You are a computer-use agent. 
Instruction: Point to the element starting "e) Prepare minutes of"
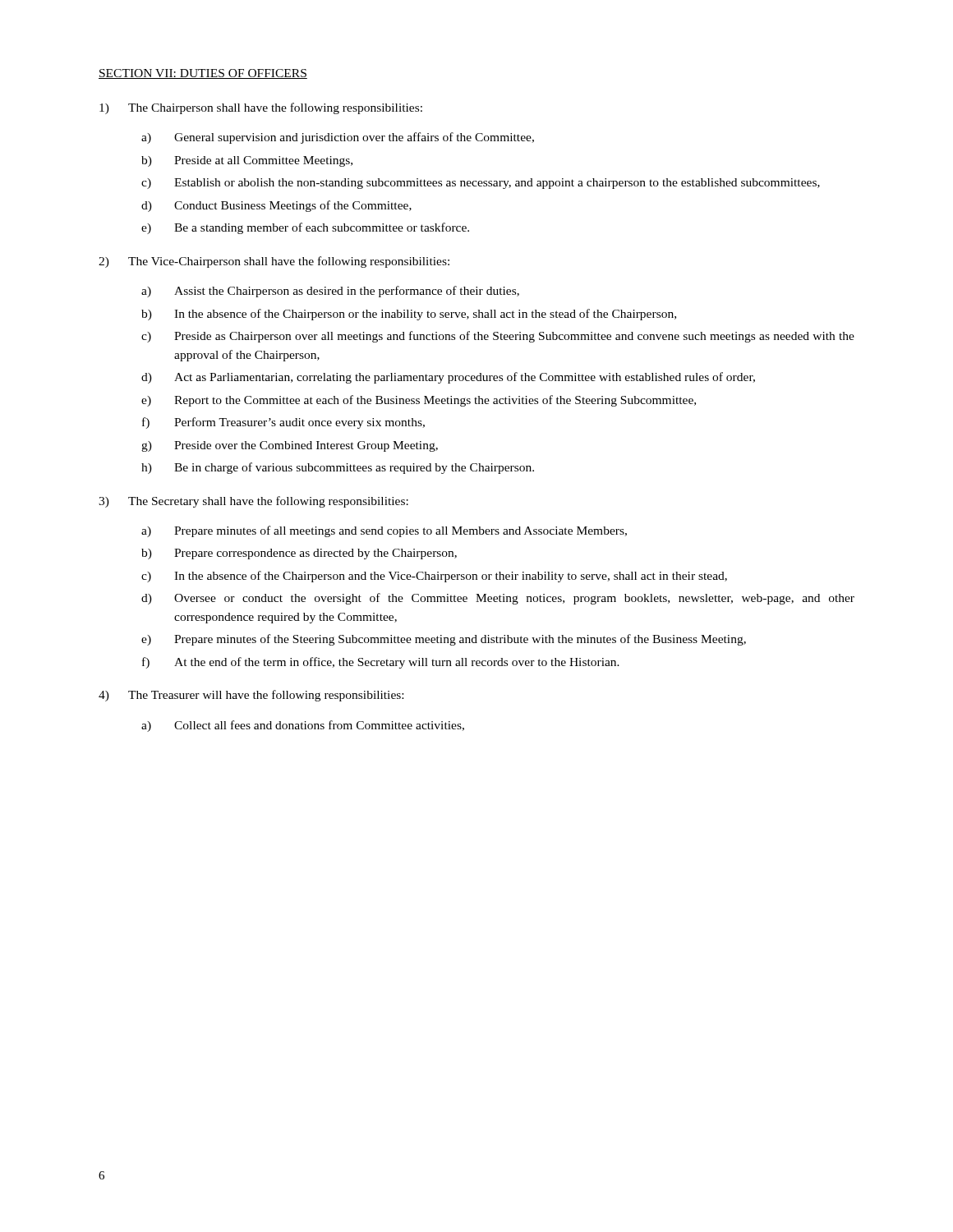coord(498,639)
